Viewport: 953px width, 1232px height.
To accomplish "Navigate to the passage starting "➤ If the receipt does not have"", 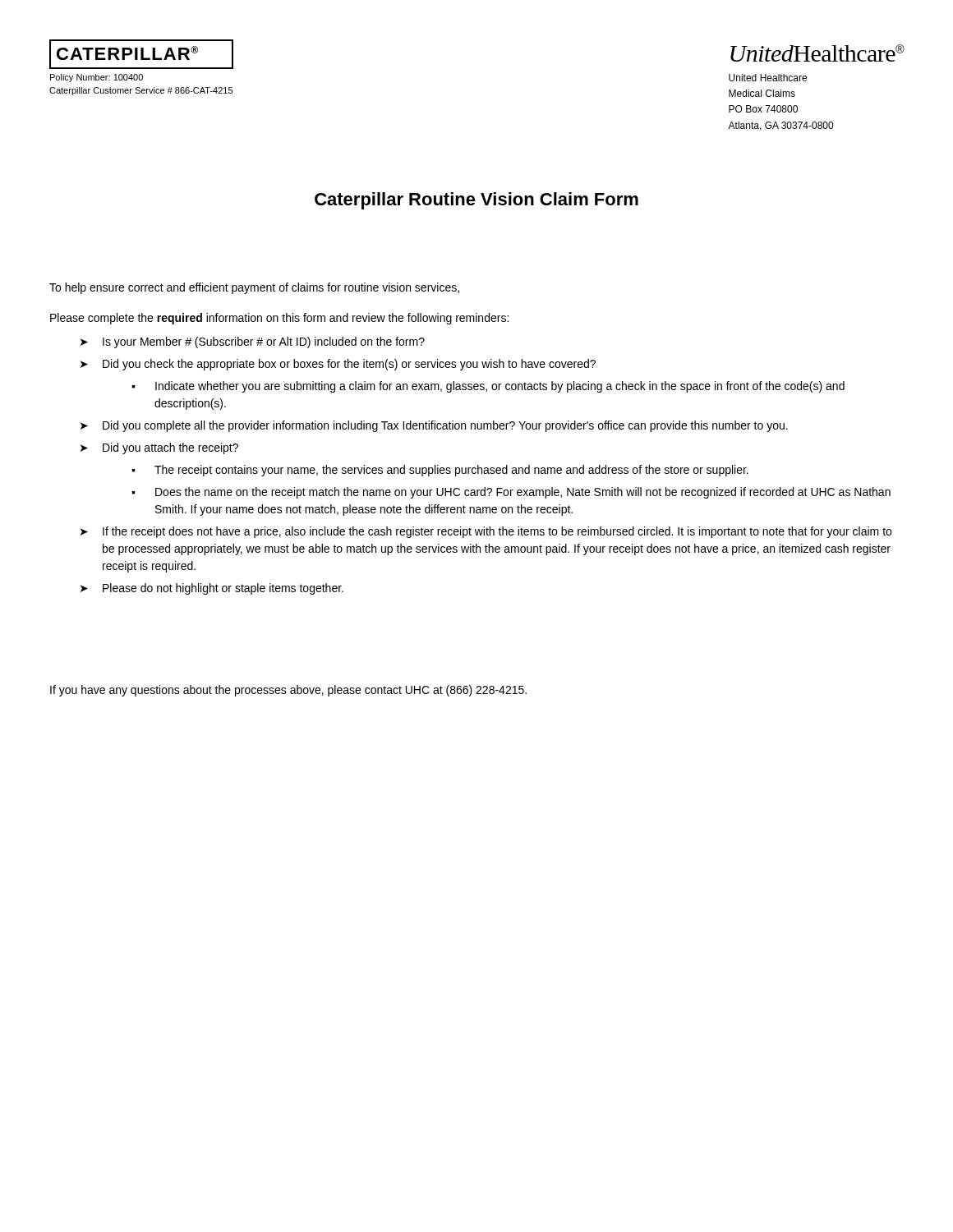I will 476,549.
